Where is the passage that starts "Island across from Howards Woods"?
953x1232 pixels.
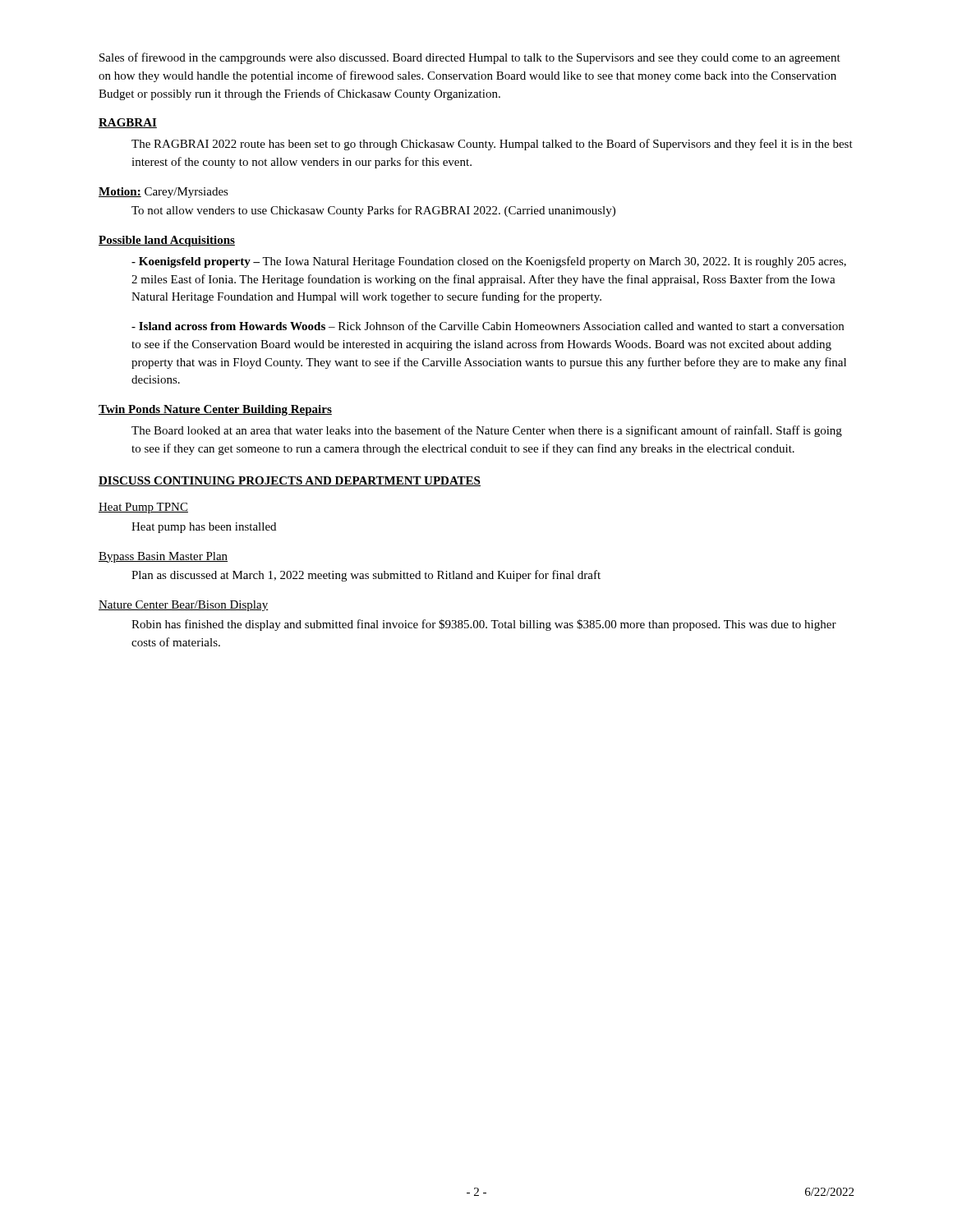pos(493,354)
